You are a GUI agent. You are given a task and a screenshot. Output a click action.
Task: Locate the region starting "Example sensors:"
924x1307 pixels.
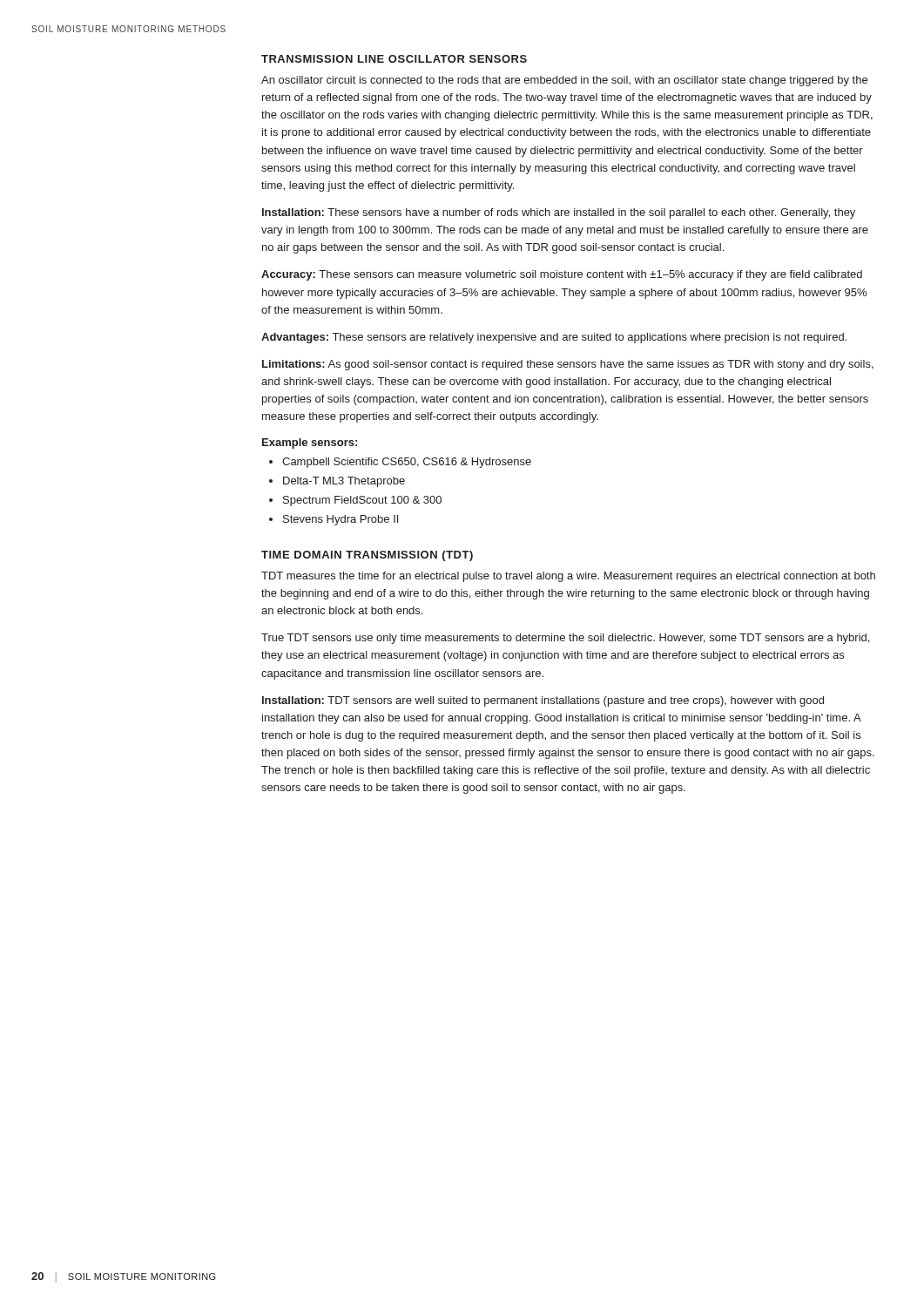pyautogui.click(x=310, y=442)
